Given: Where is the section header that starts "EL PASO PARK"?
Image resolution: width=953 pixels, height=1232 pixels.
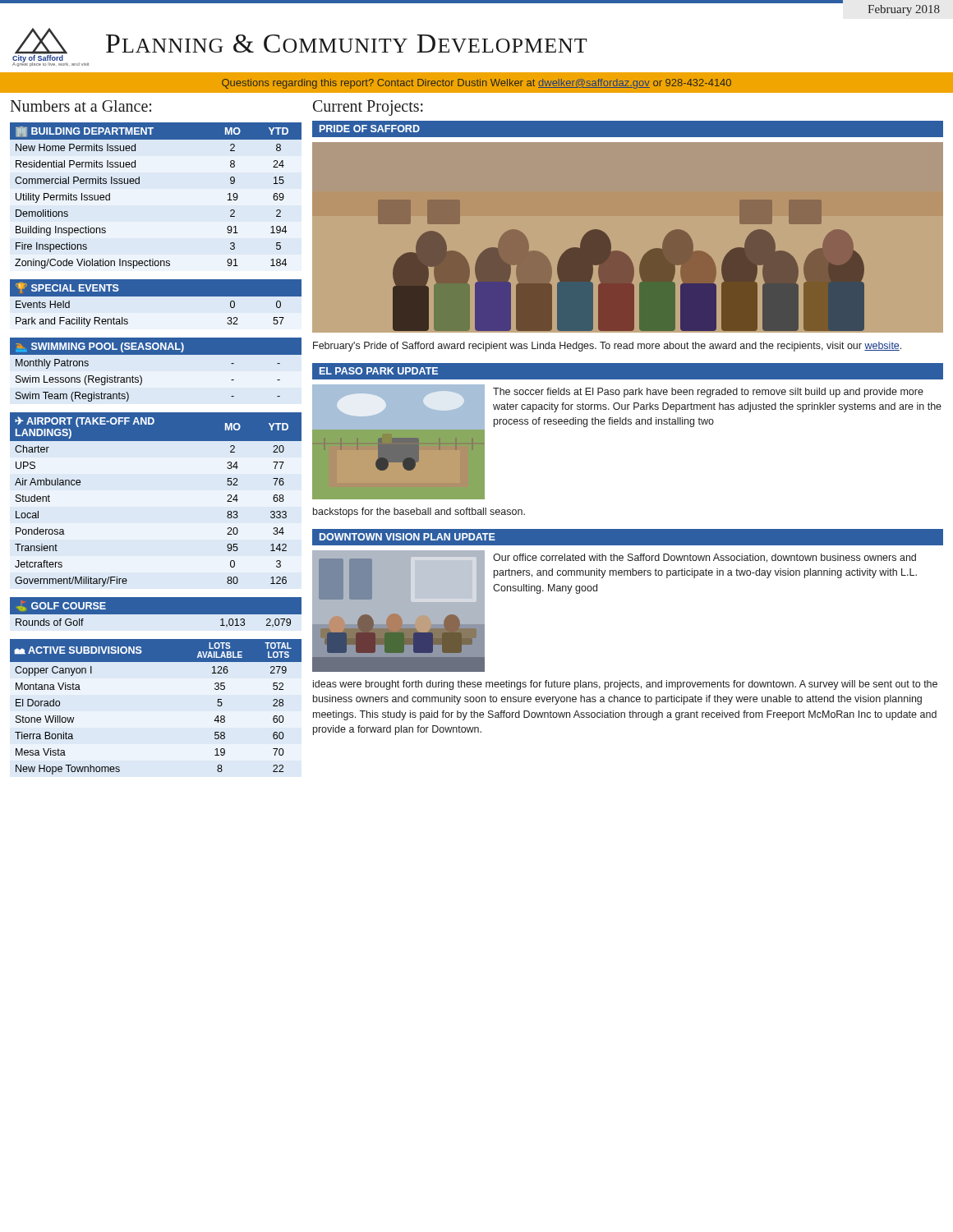Looking at the screenshot, I should [379, 371].
